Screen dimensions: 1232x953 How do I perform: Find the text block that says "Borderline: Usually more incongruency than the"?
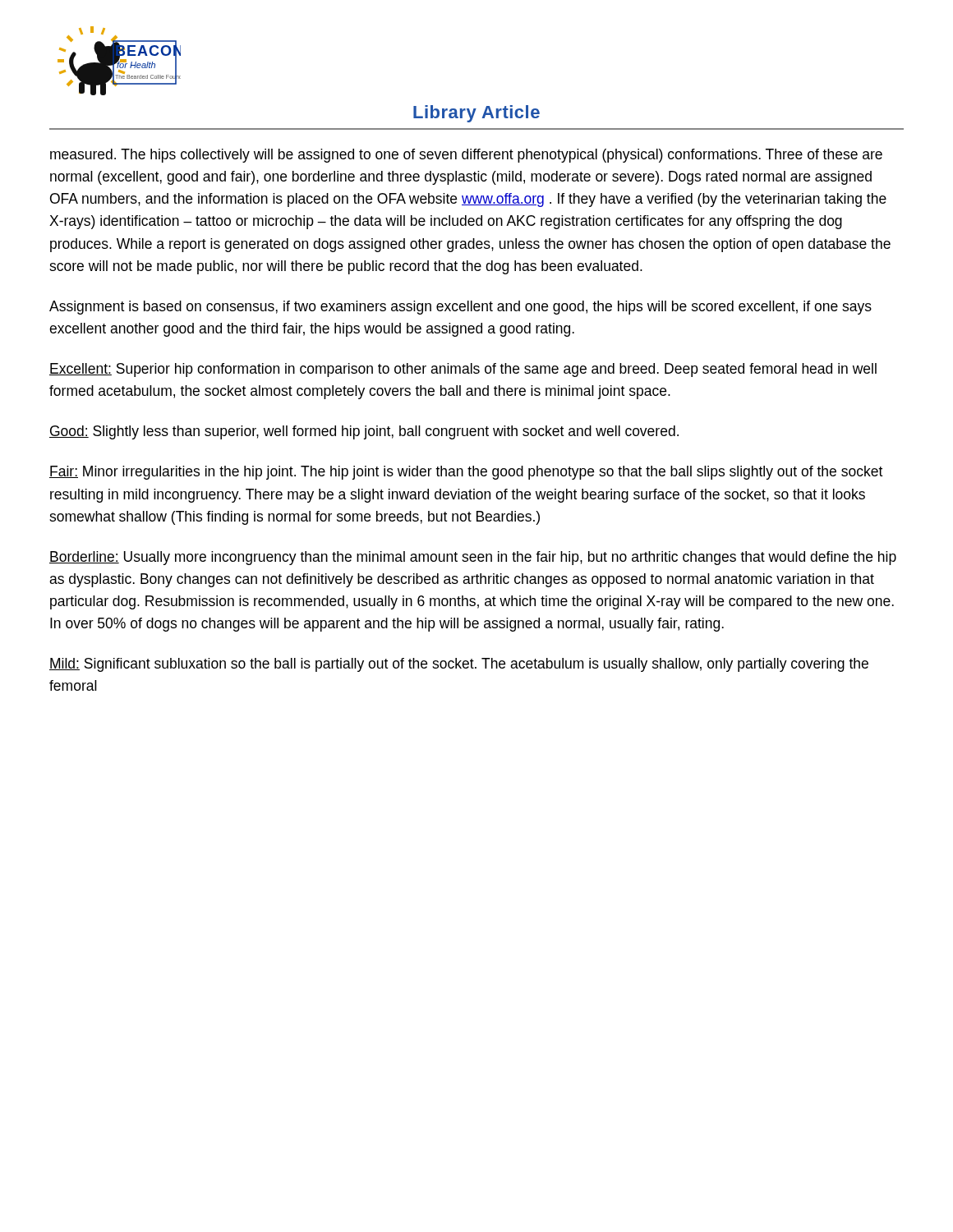coord(473,590)
